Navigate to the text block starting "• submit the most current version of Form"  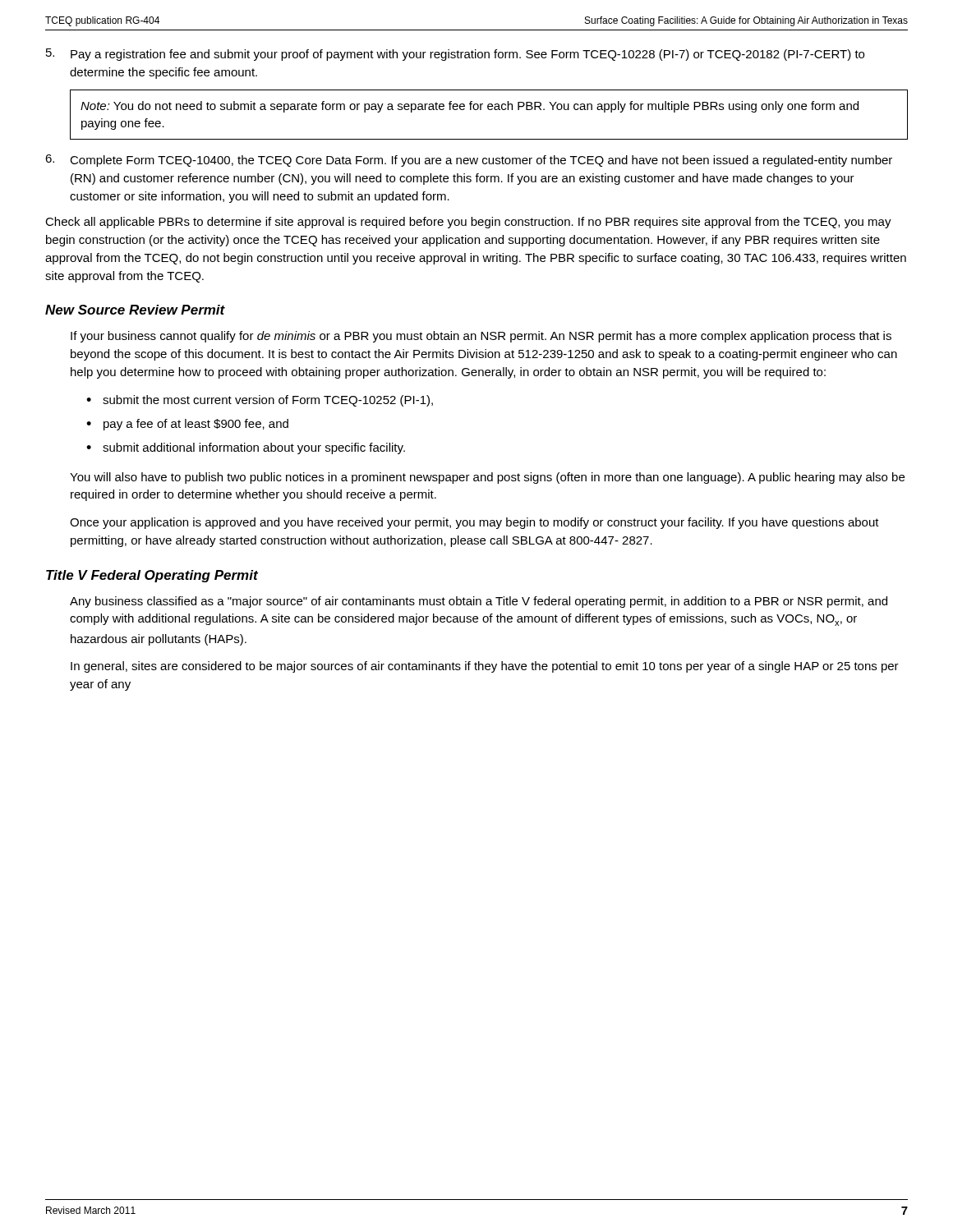click(x=260, y=400)
